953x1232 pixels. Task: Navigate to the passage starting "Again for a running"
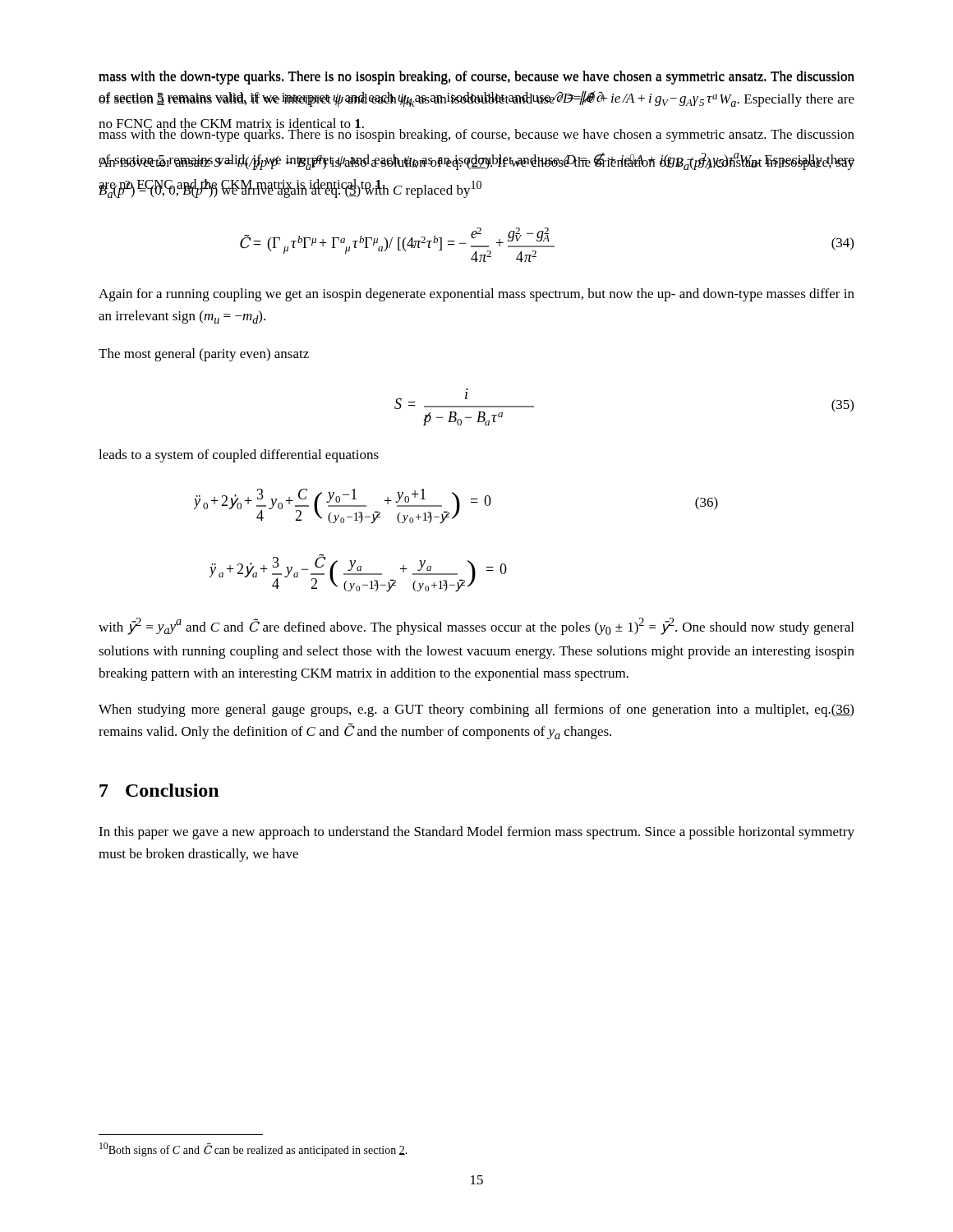[476, 306]
